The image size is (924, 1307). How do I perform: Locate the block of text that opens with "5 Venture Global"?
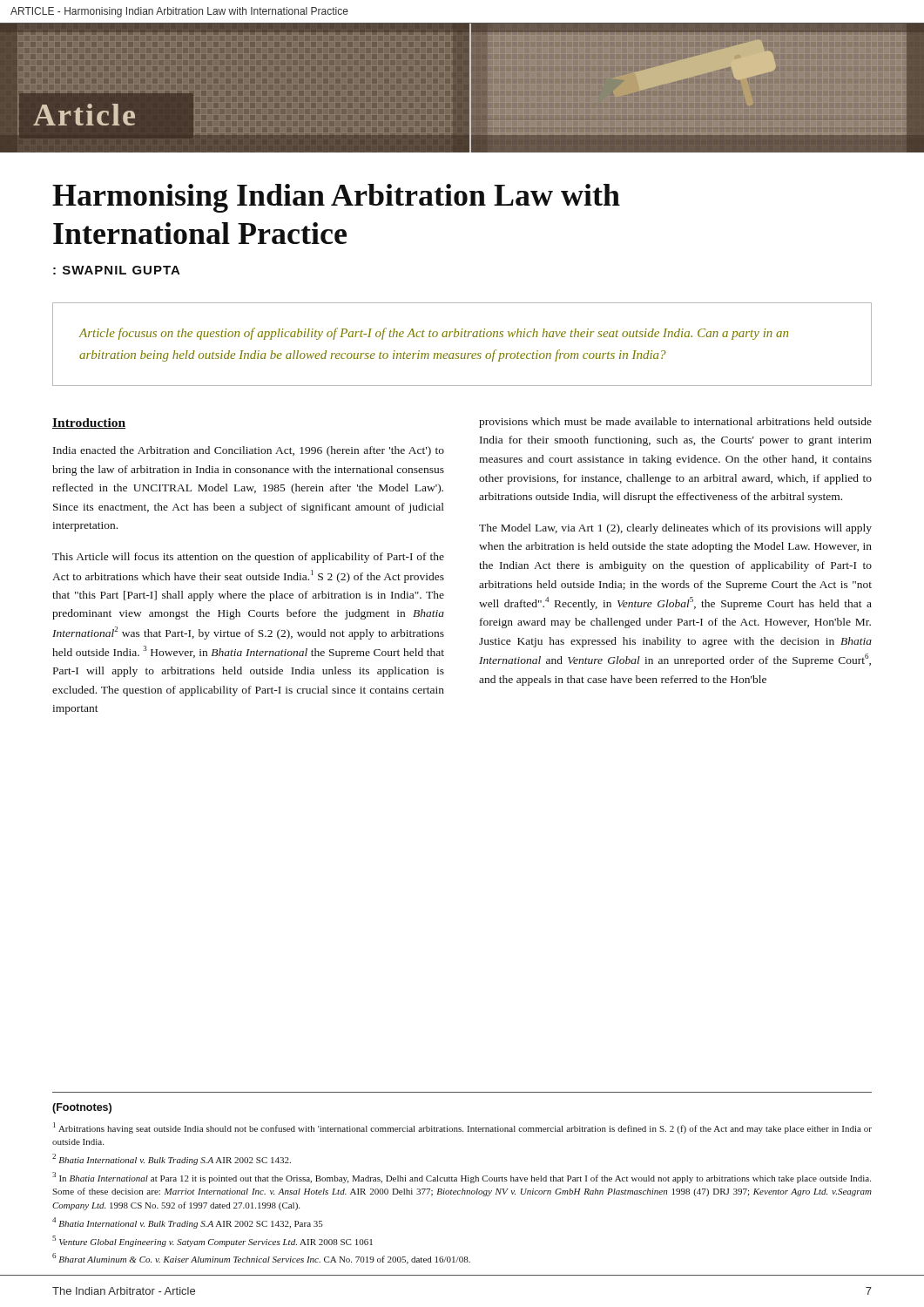tap(213, 1240)
